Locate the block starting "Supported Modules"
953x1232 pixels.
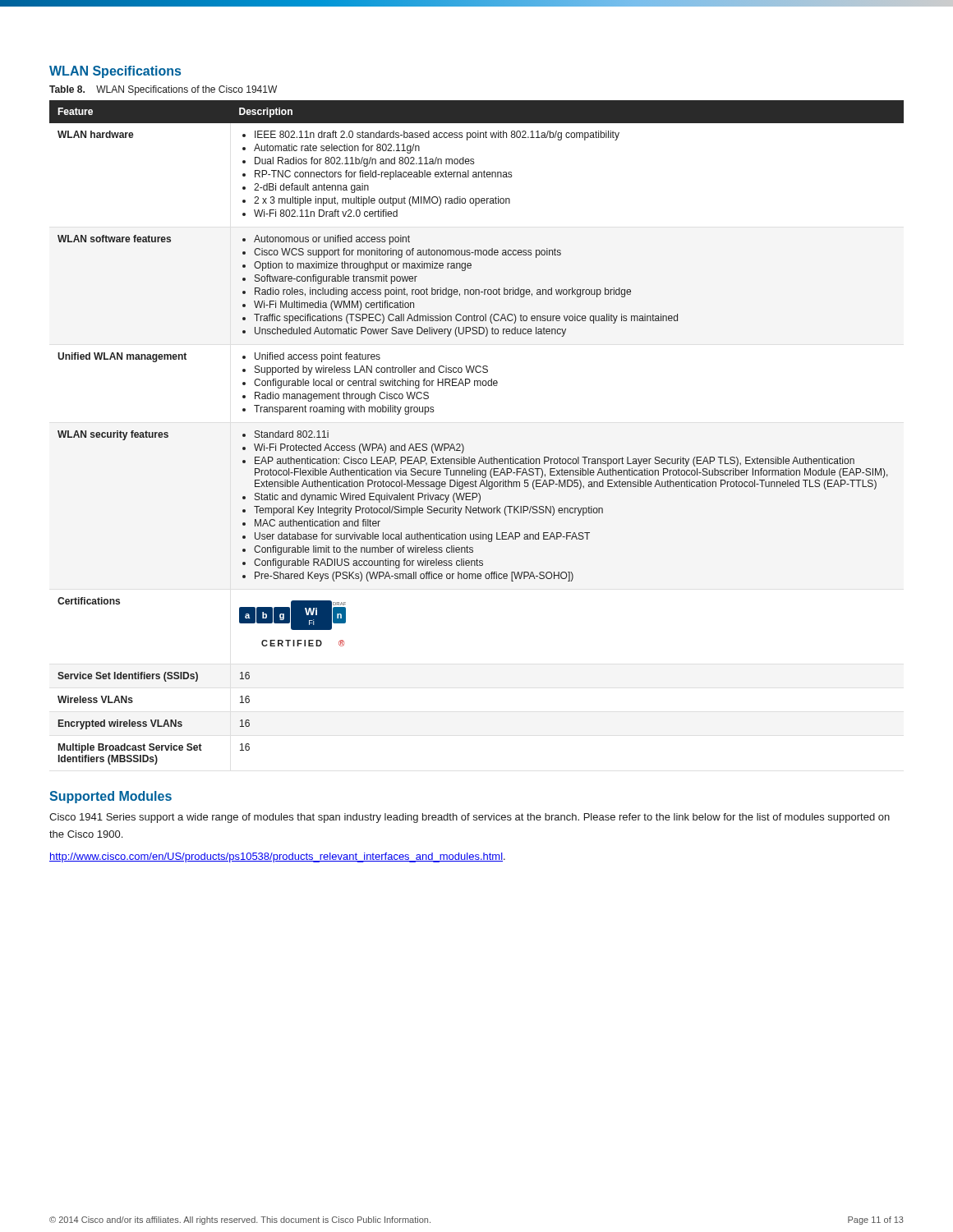(111, 796)
